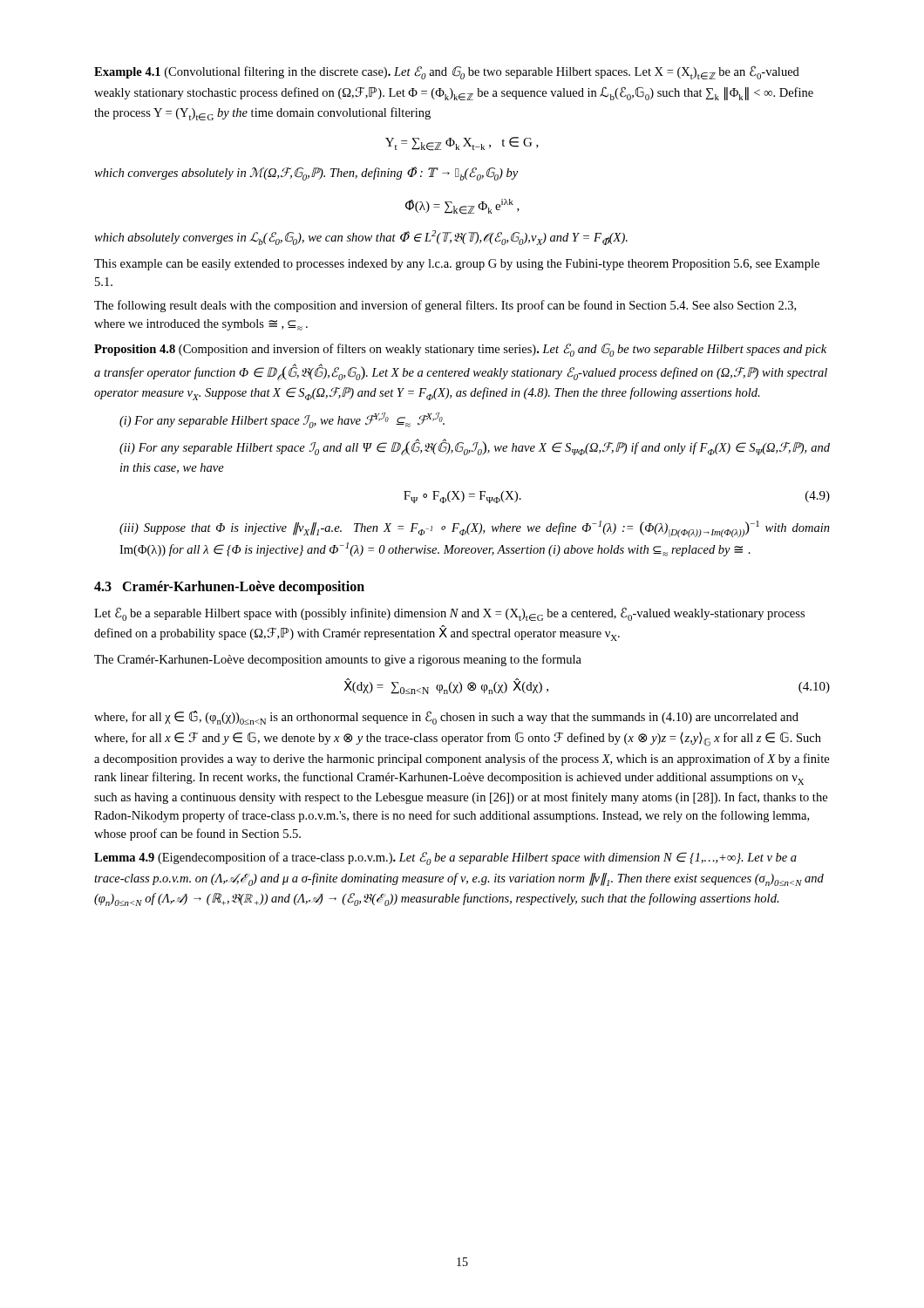Where is the formula that starts "X̂(dχ) = ∑0≤n<N φn(χ) ⊗ φn(χ) X̂(dχ) ,"?
The image size is (924, 1308).
pyautogui.click(x=440, y=686)
